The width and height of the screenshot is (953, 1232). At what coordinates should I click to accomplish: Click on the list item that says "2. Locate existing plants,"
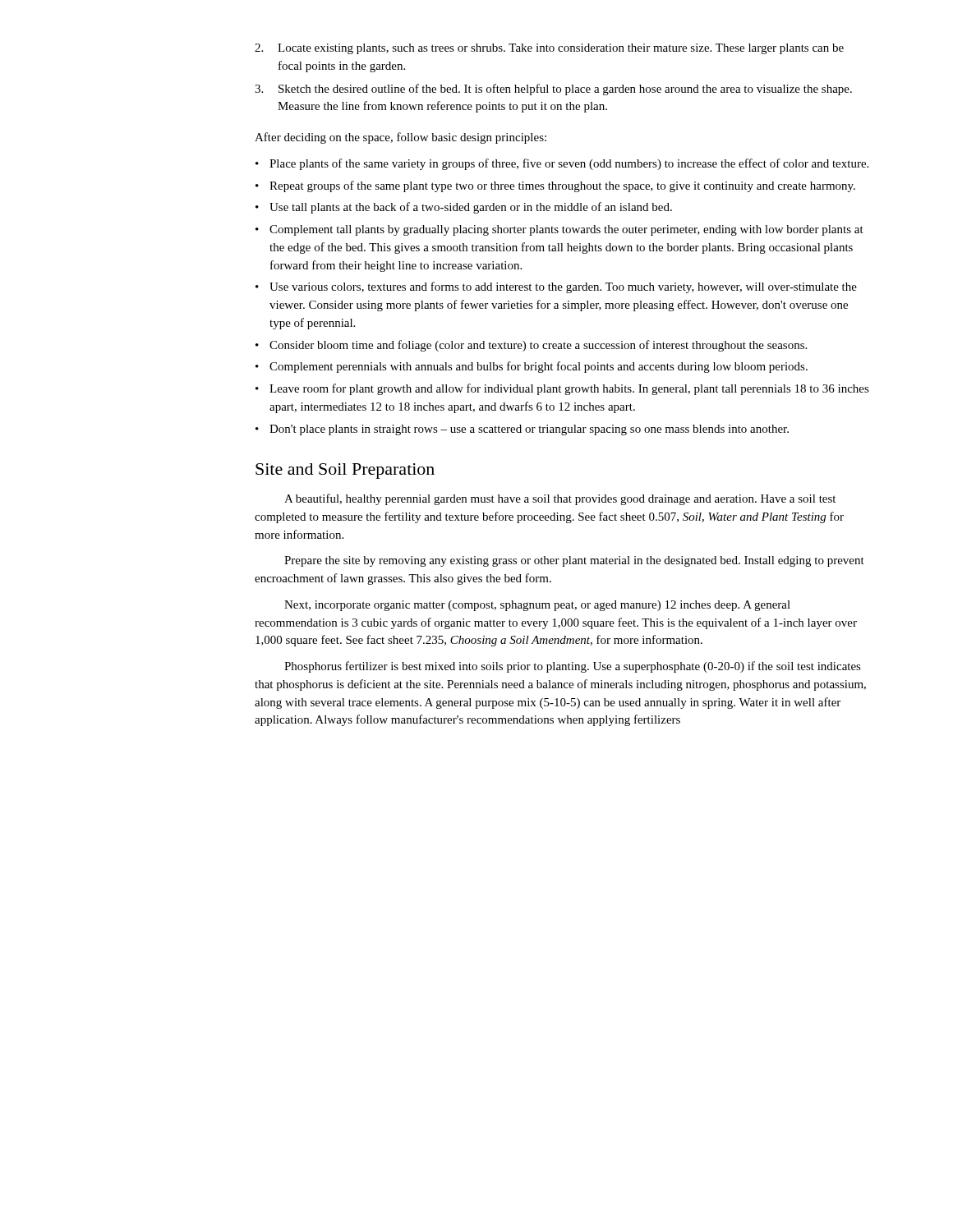(563, 57)
